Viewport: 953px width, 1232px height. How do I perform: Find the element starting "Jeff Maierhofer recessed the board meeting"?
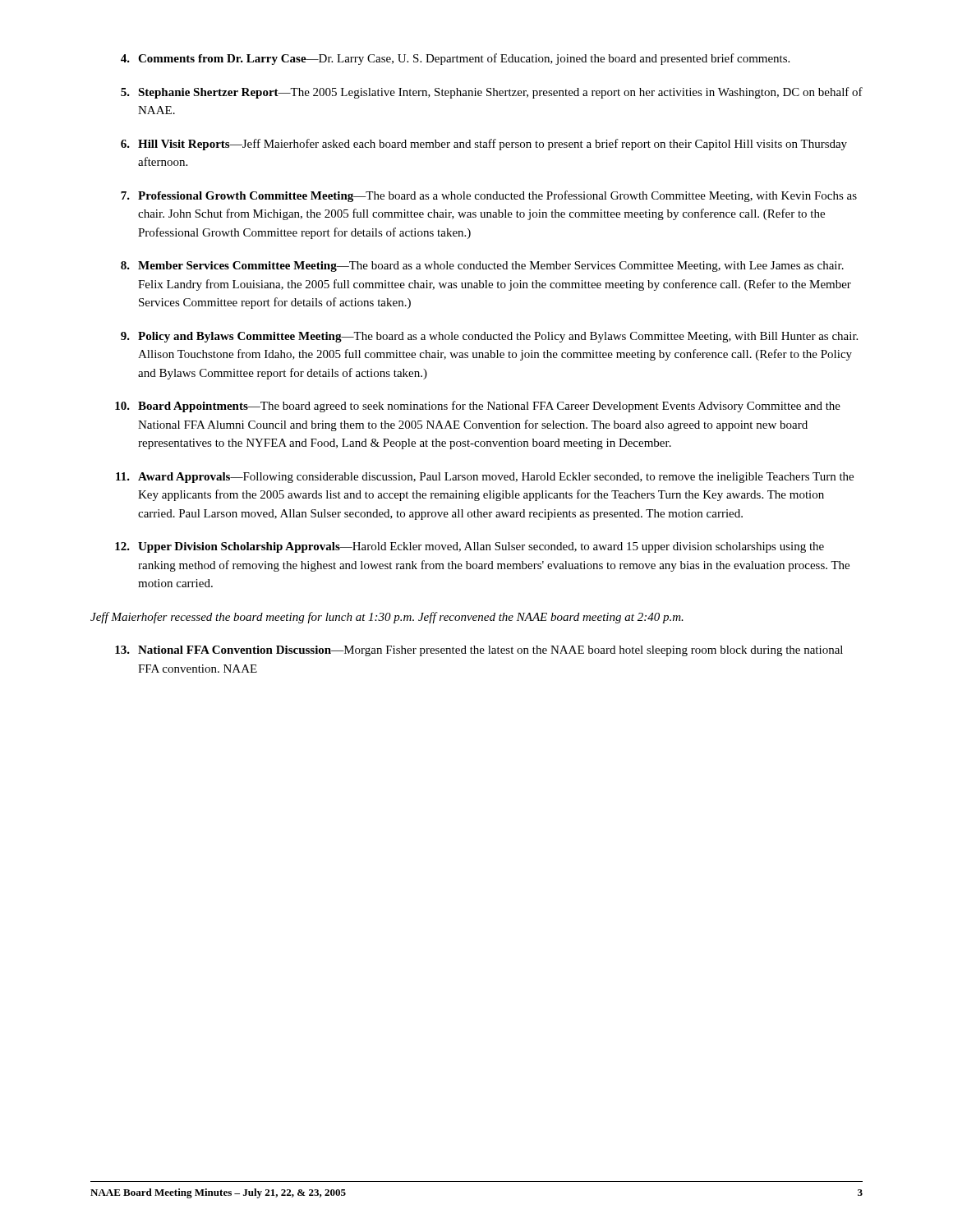click(x=387, y=616)
